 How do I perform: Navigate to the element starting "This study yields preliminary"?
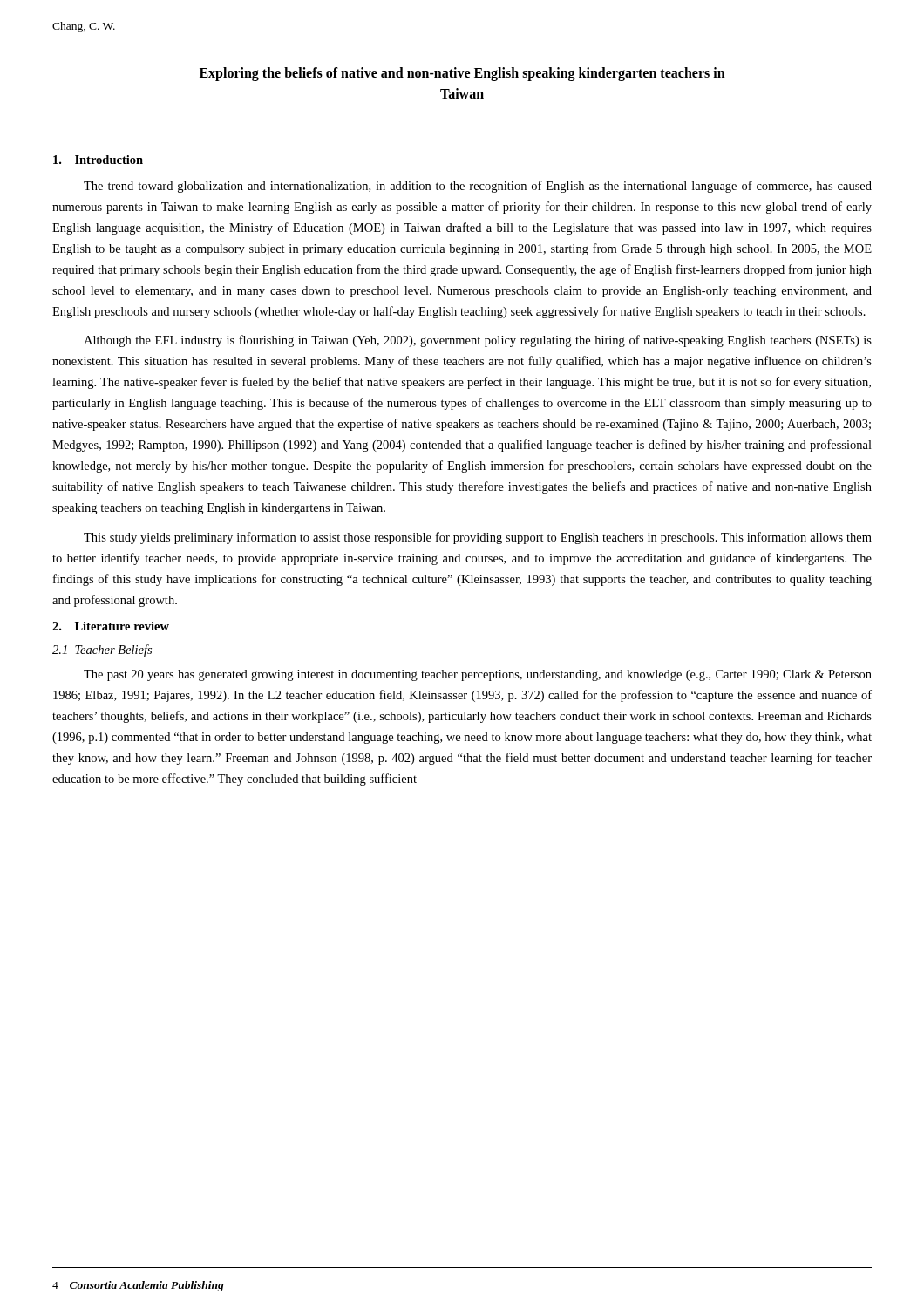click(x=462, y=568)
